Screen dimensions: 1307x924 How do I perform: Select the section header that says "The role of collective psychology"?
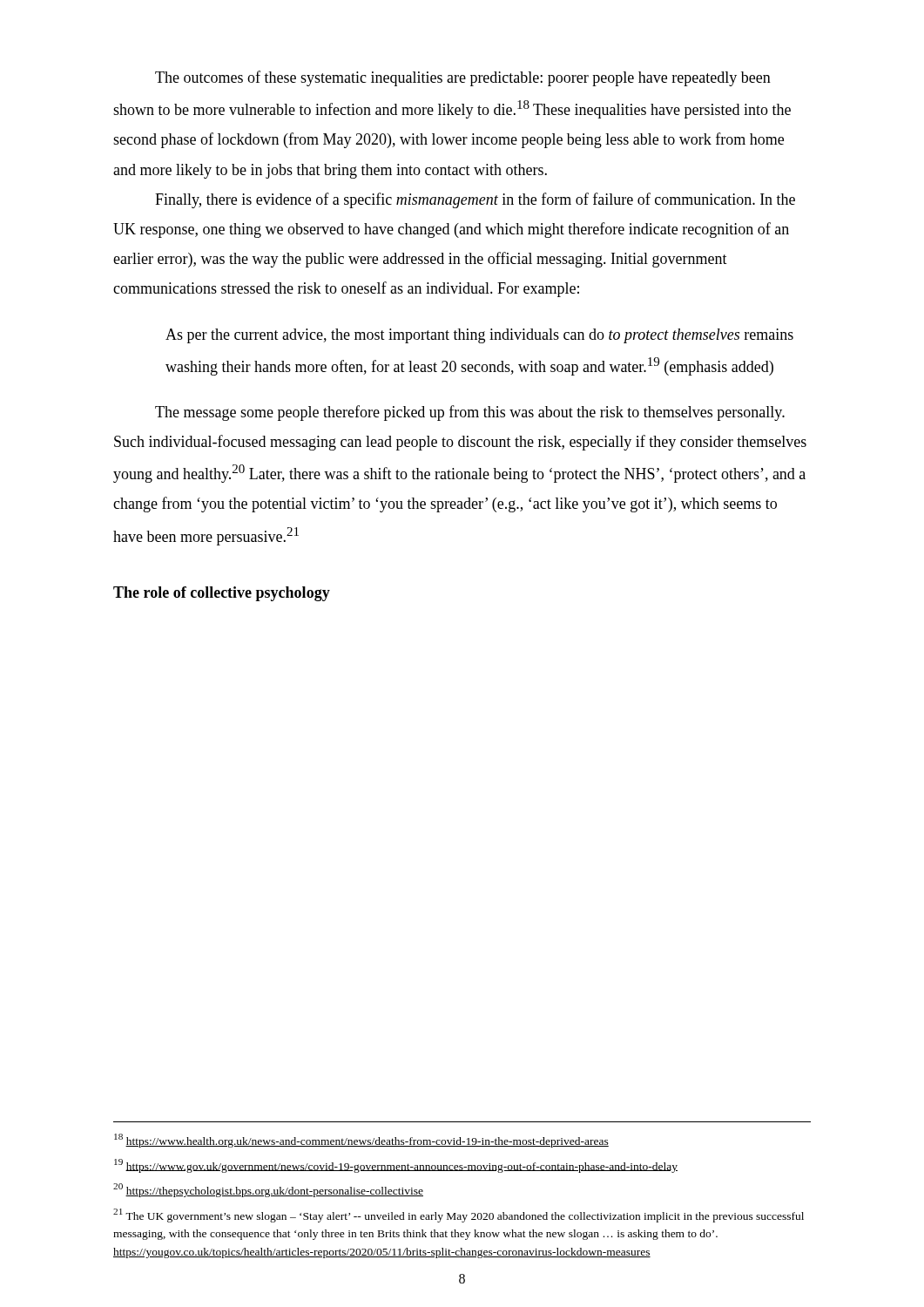point(221,592)
